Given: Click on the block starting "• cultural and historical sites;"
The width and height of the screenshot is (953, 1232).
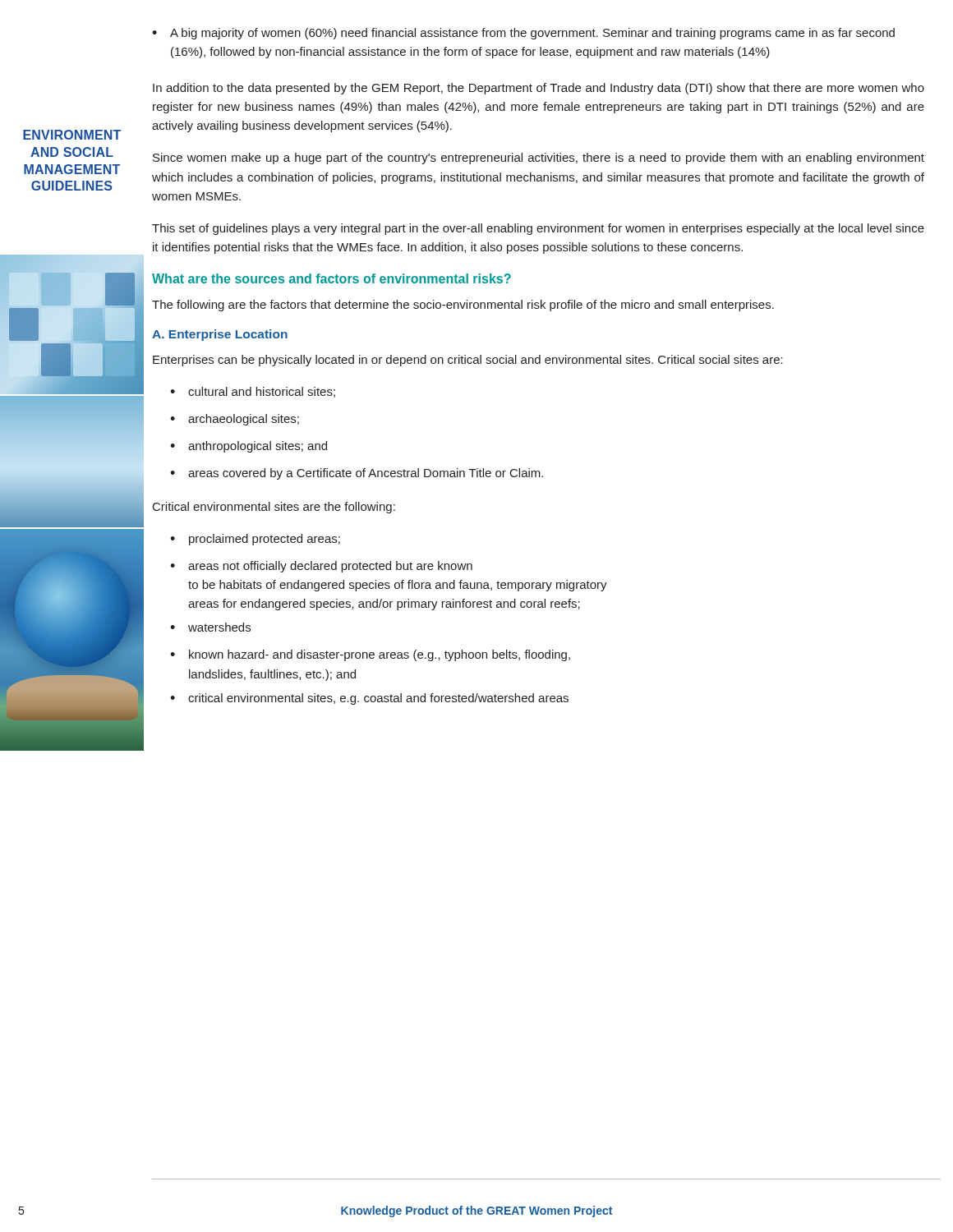Looking at the screenshot, I should pyautogui.click(x=253, y=392).
